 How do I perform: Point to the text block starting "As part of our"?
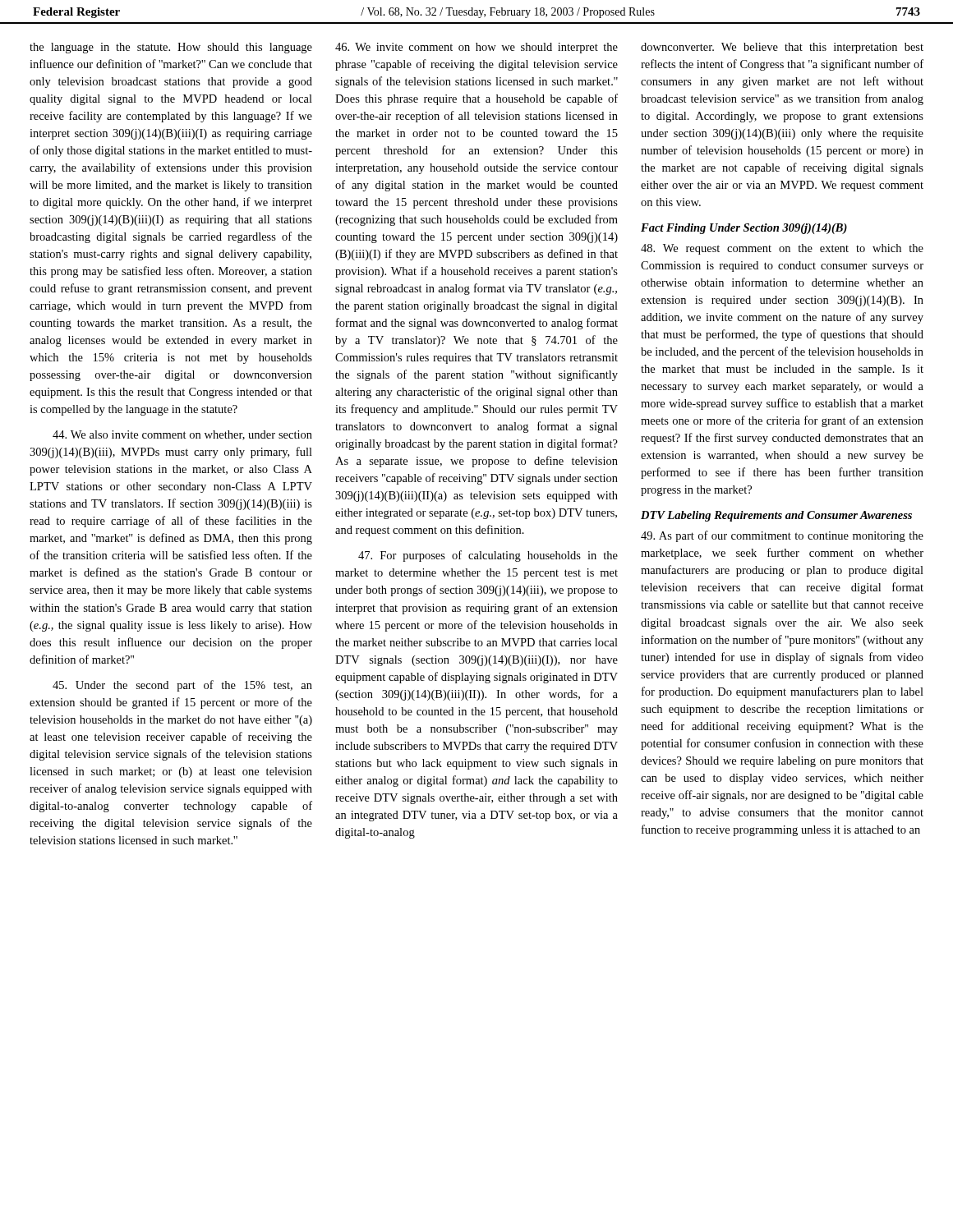click(782, 683)
